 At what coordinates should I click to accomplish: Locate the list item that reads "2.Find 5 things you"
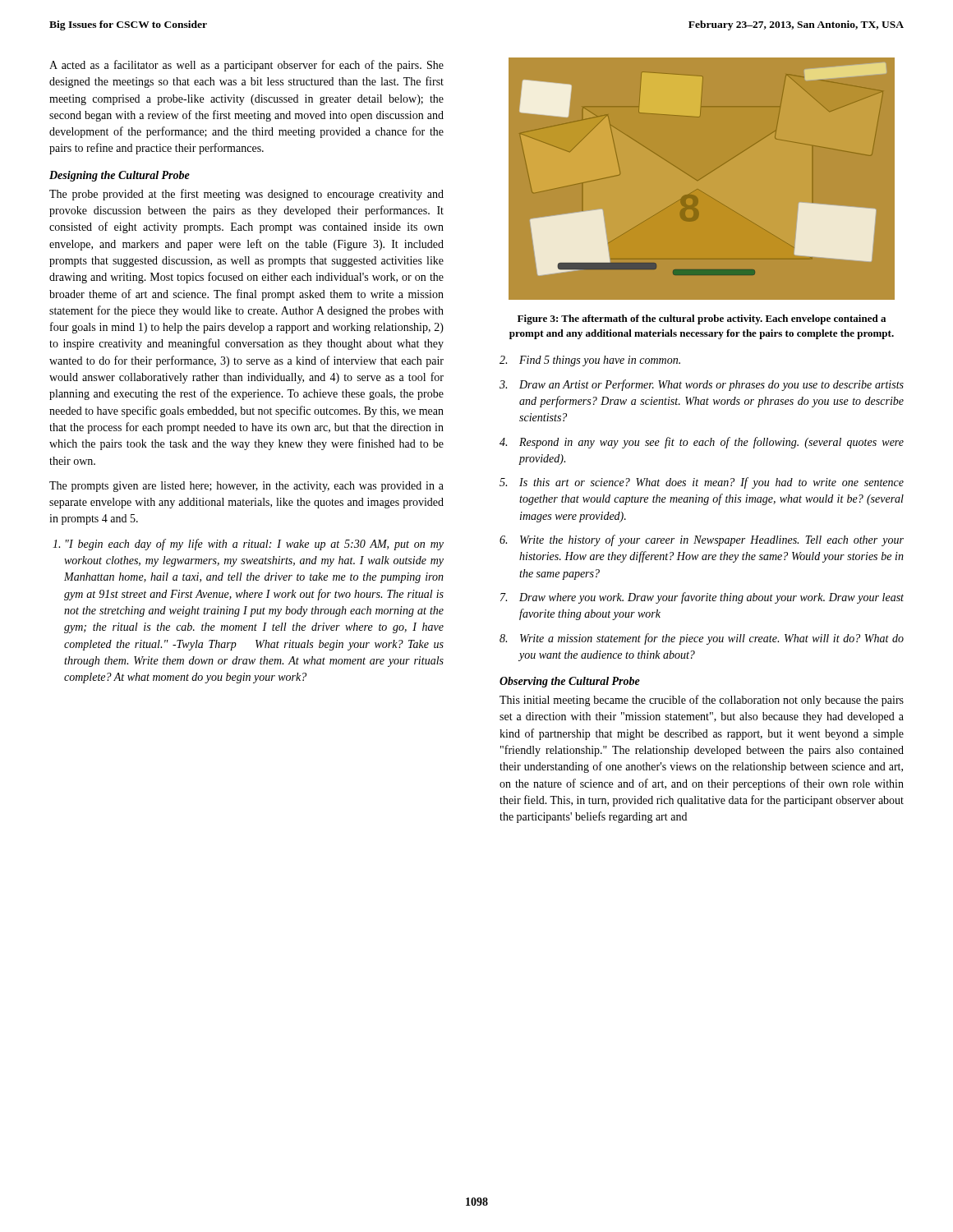pos(590,361)
